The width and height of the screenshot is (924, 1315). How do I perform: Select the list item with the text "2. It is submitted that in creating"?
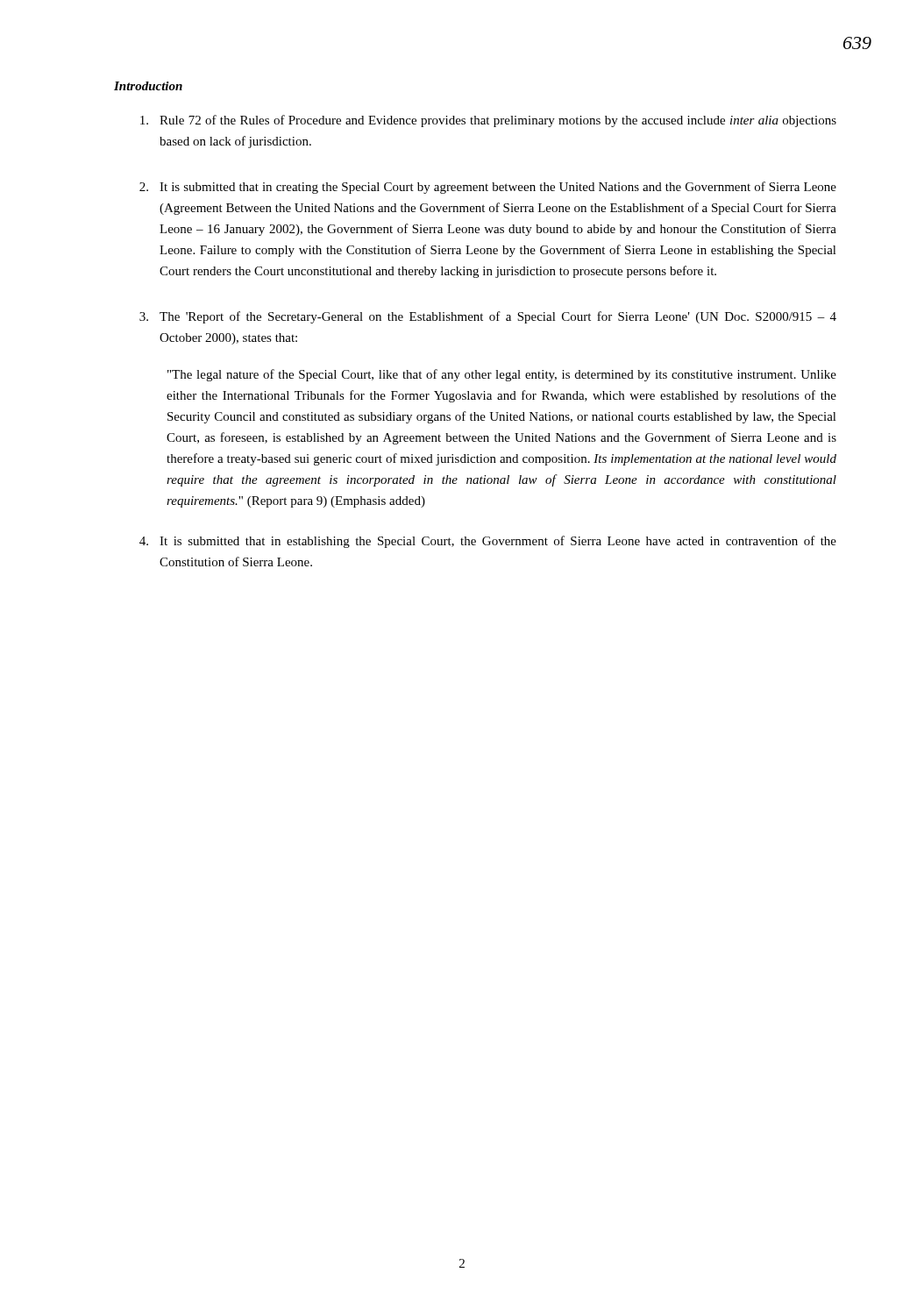(x=475, y=229)
